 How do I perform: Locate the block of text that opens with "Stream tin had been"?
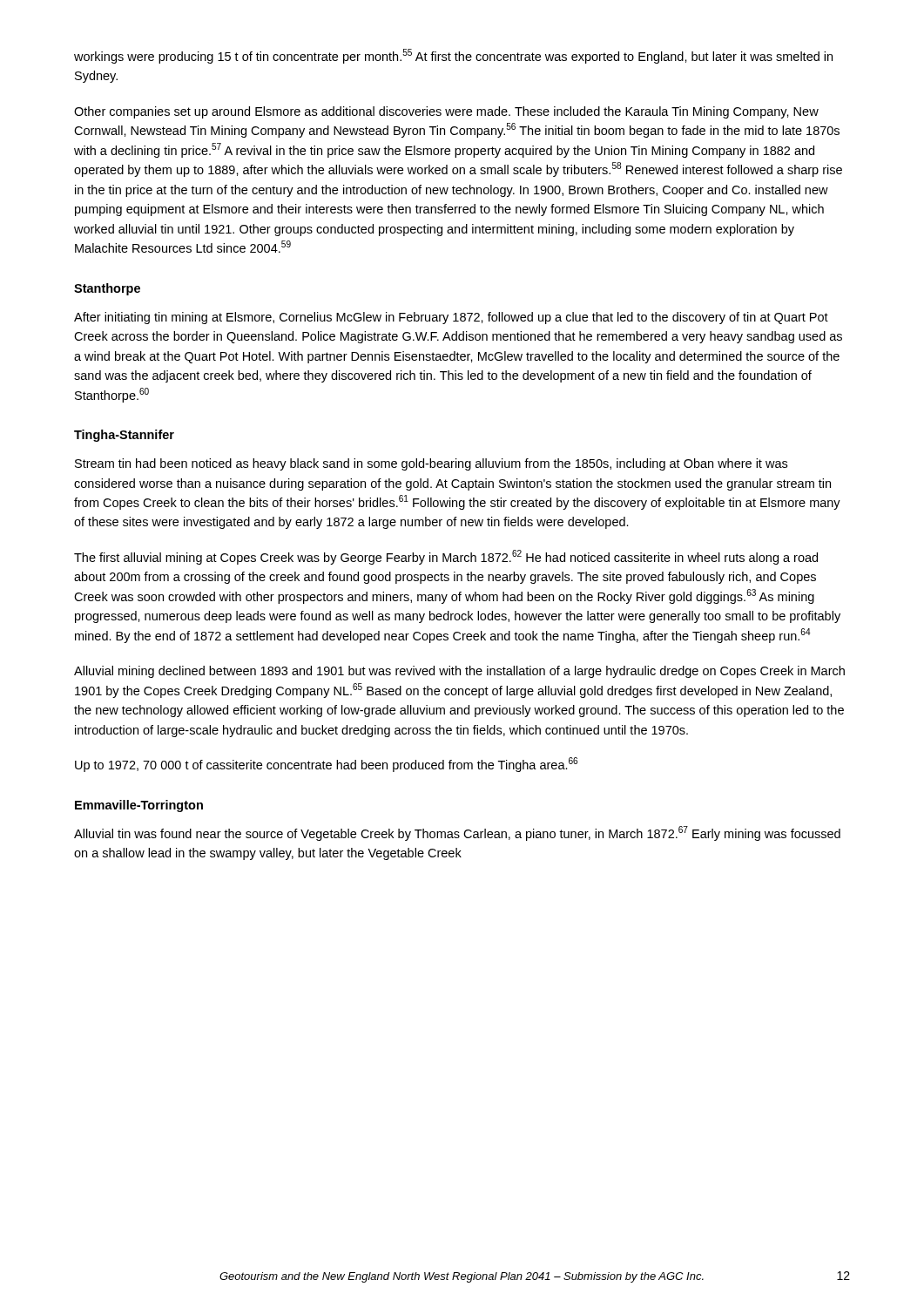(457, 493)
